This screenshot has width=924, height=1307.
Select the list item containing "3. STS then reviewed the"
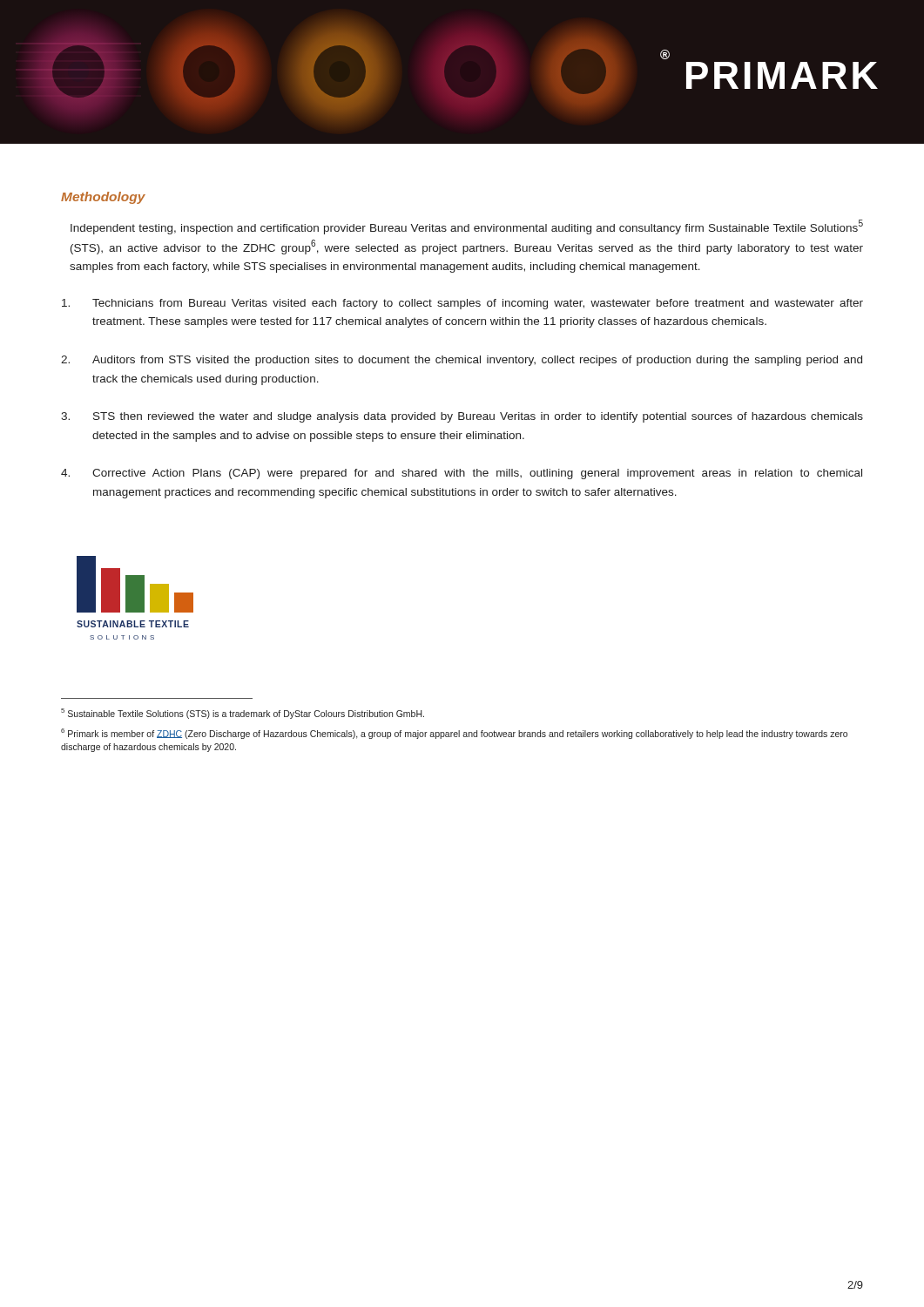click(x=462, y=426)
